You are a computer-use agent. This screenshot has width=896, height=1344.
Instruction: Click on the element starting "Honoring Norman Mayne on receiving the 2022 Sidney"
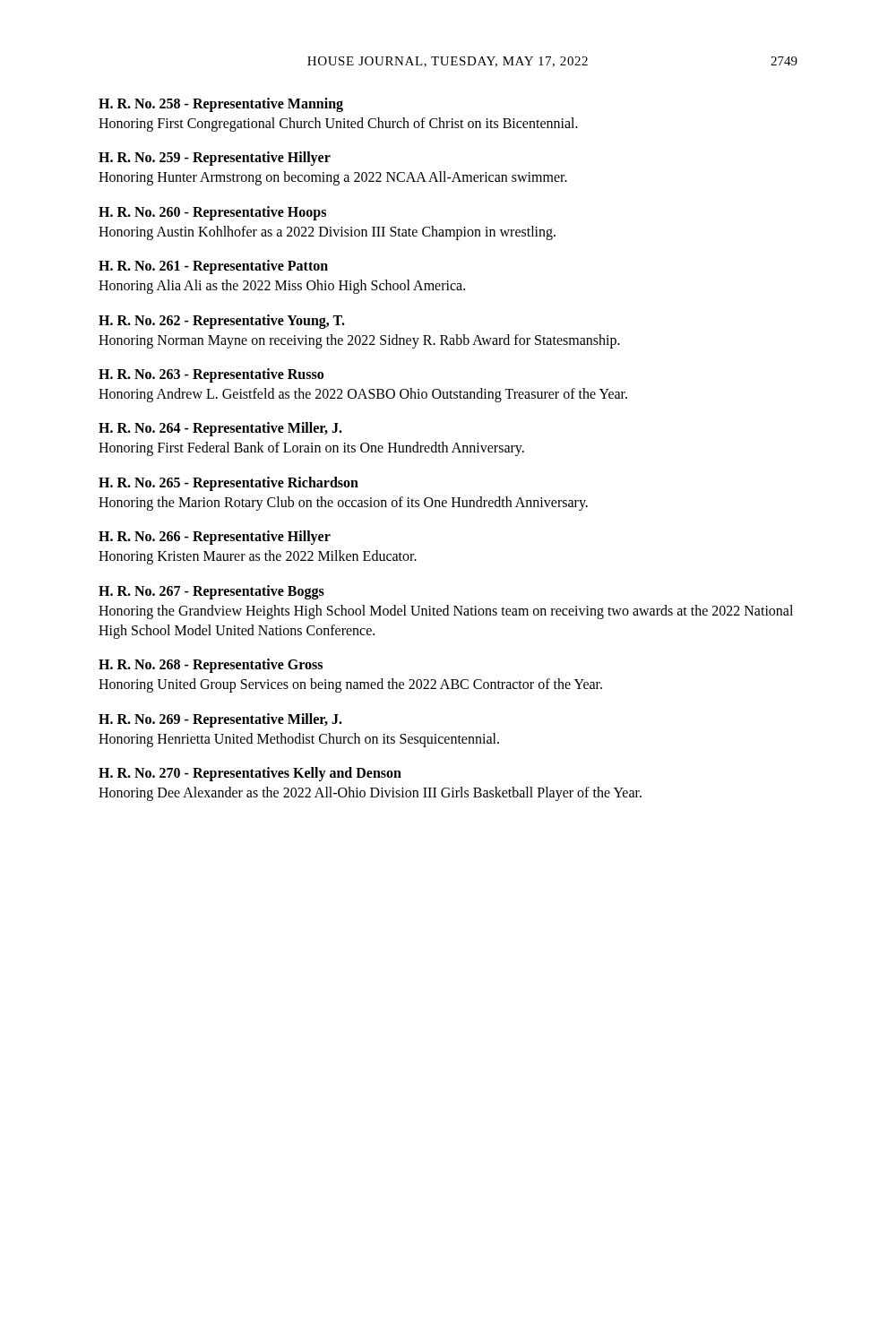click(359, 340)
